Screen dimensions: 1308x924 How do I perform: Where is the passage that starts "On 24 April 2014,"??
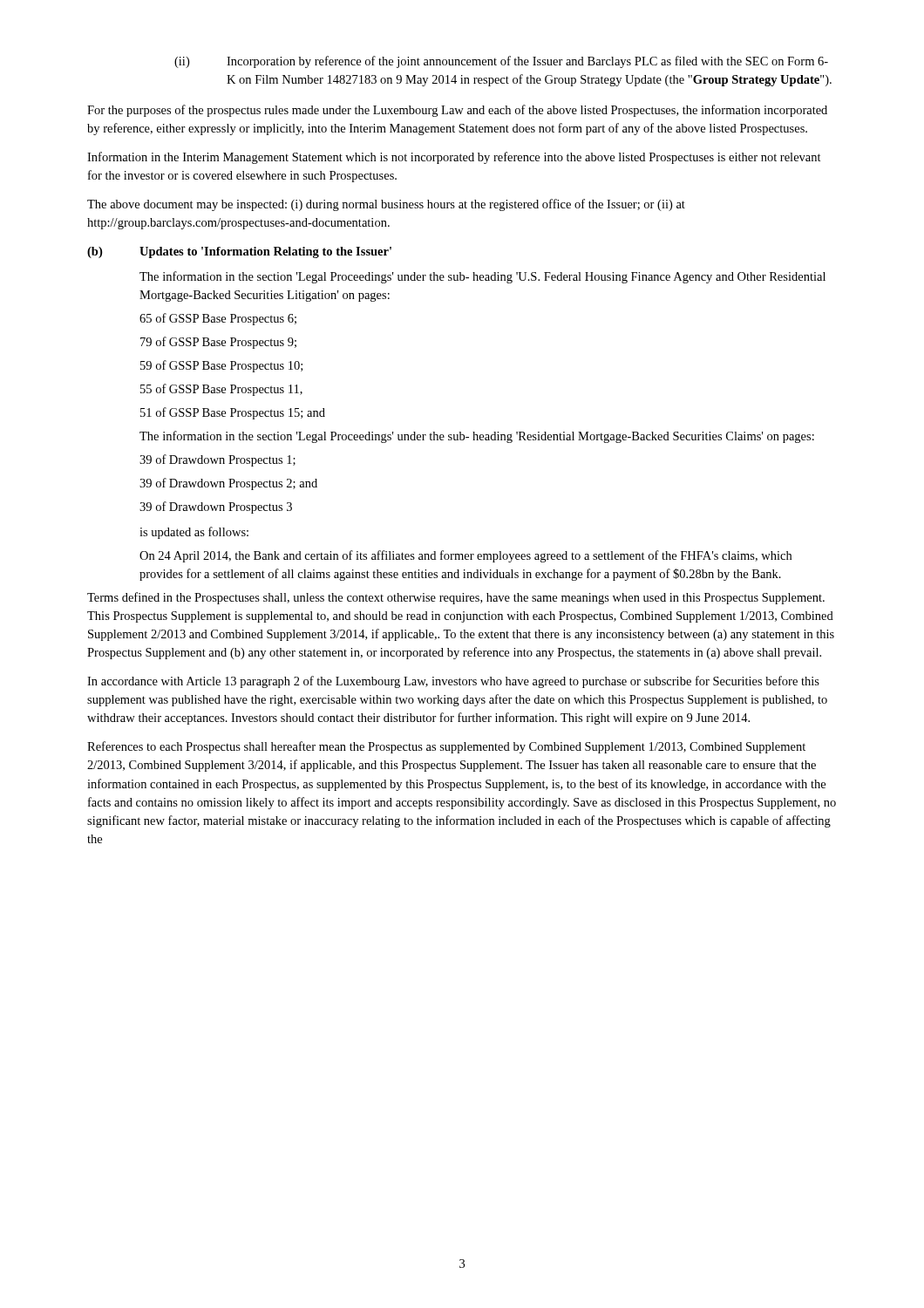[488, 565]
